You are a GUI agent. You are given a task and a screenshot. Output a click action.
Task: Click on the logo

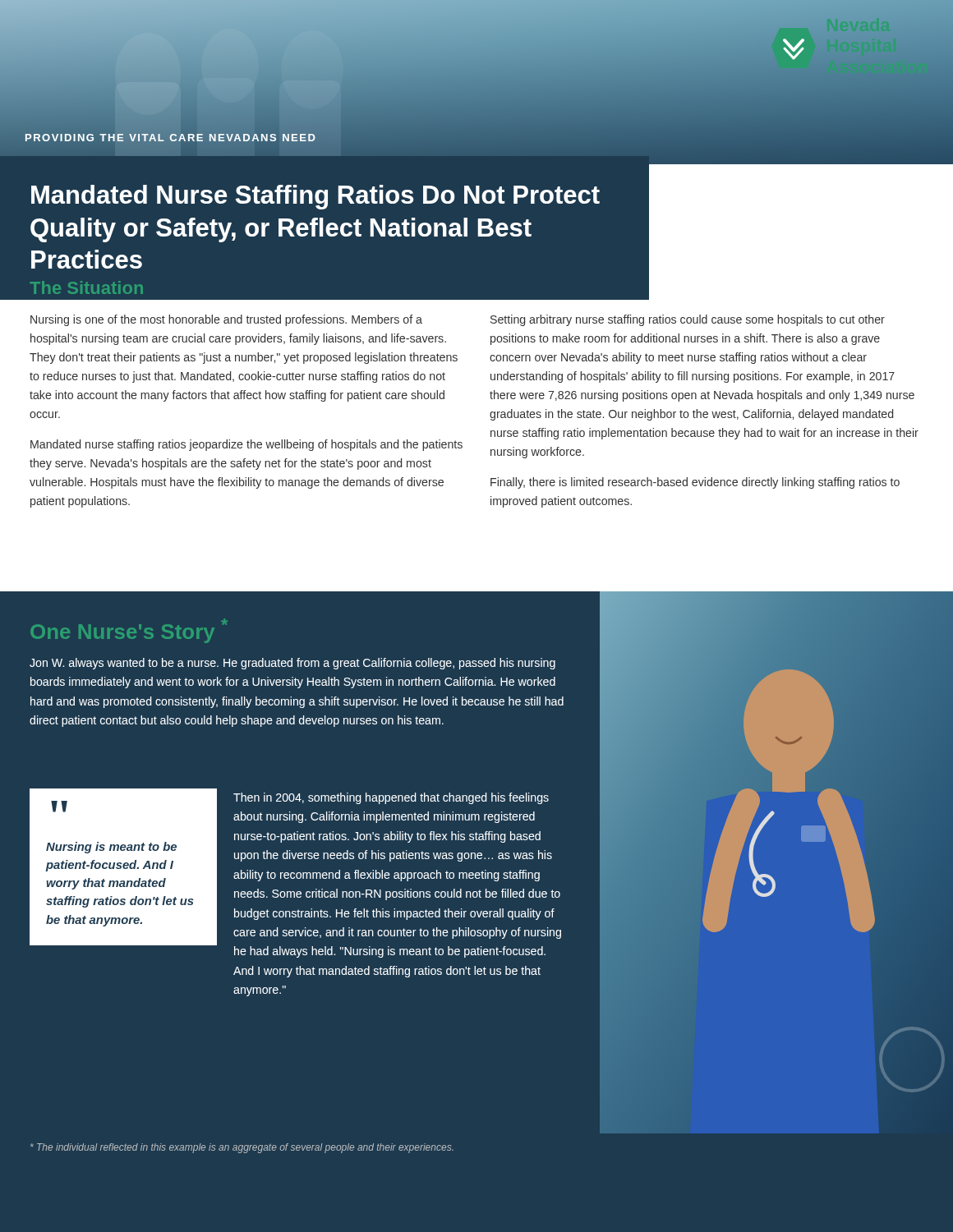pos(850,46)
